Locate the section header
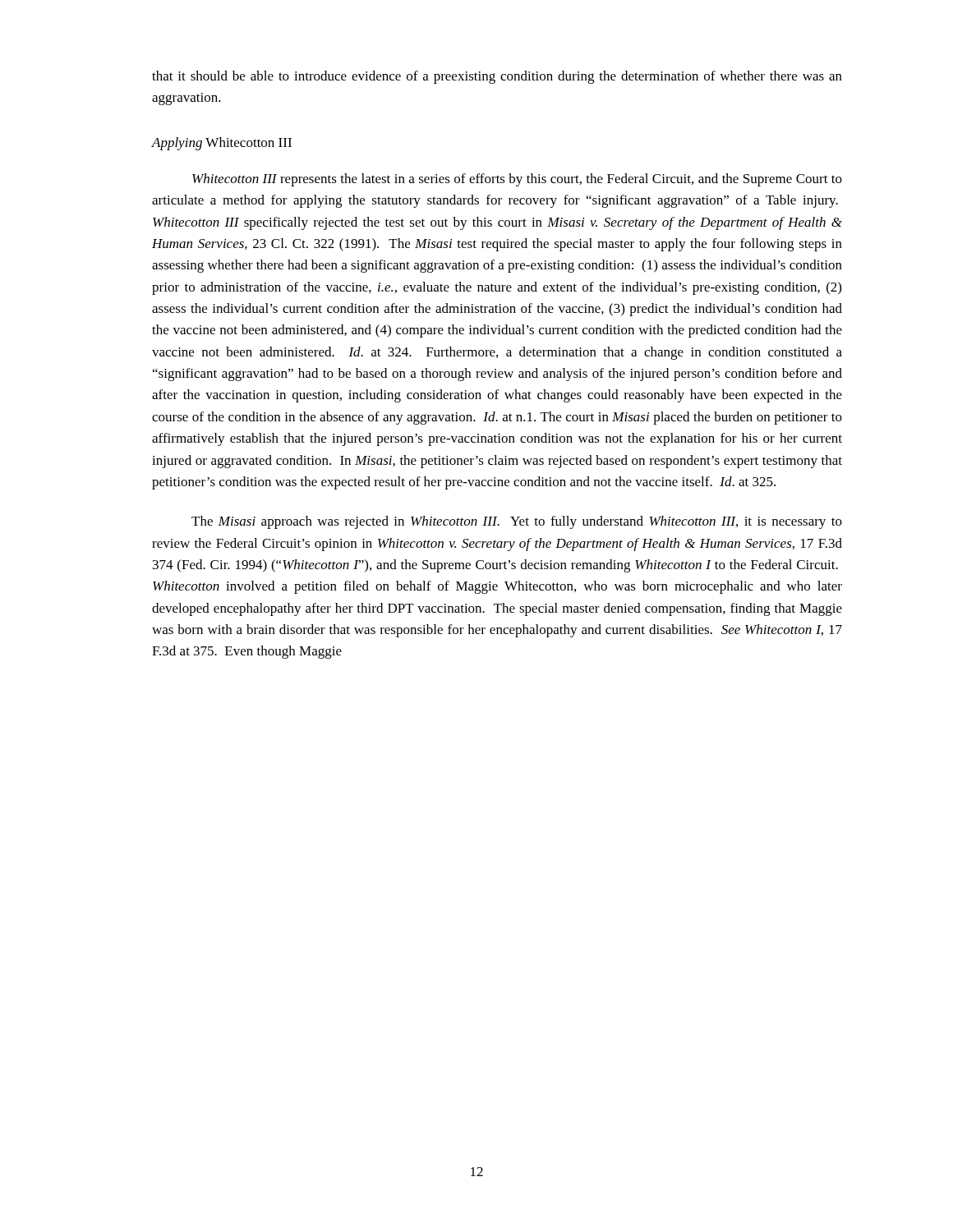The height and width of the screenshot is (1232, 953). (x=222, y=142)
